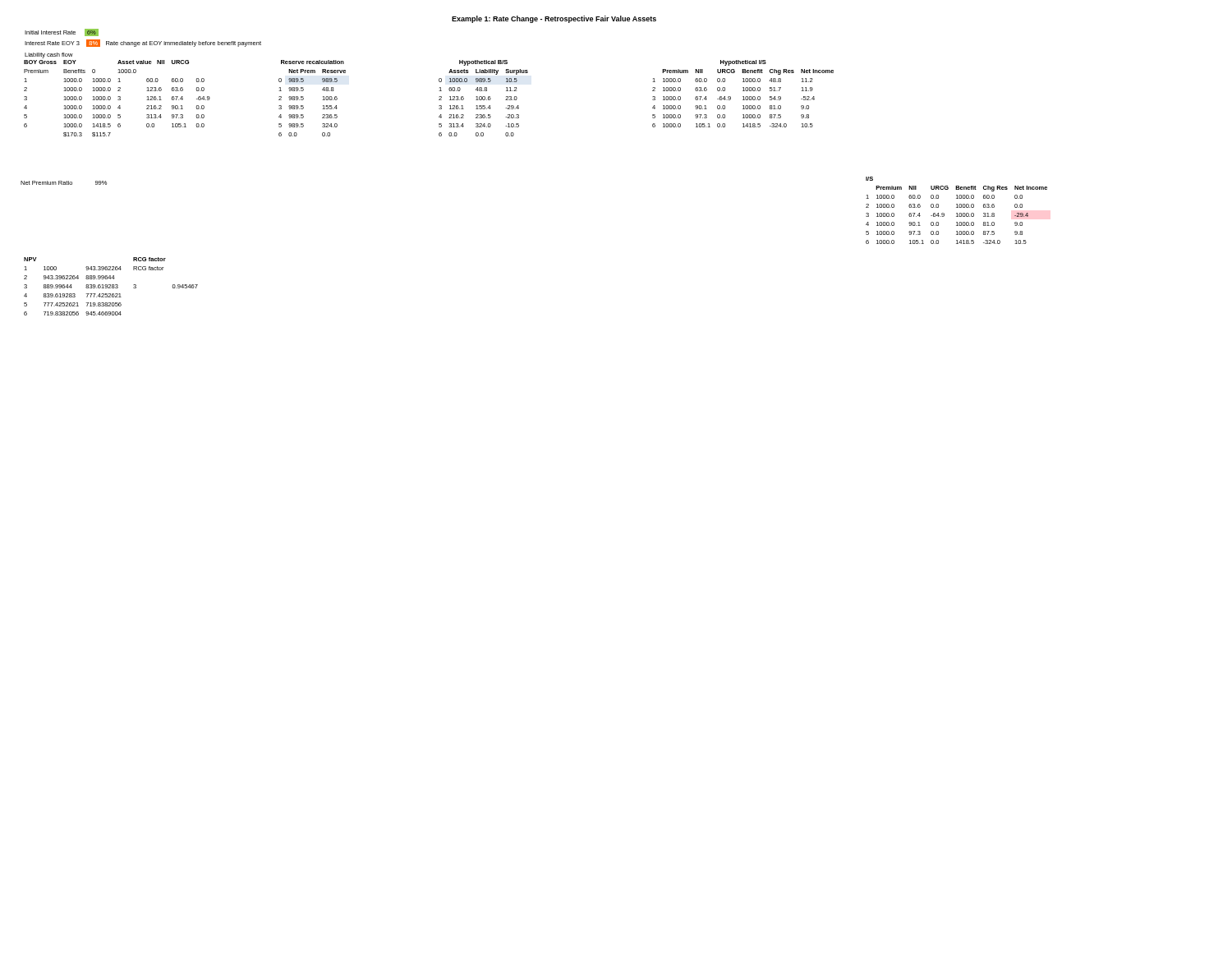Locate the table with the text "RCG factor"
The image size is (1232, 953).
[x=111, y=286]
